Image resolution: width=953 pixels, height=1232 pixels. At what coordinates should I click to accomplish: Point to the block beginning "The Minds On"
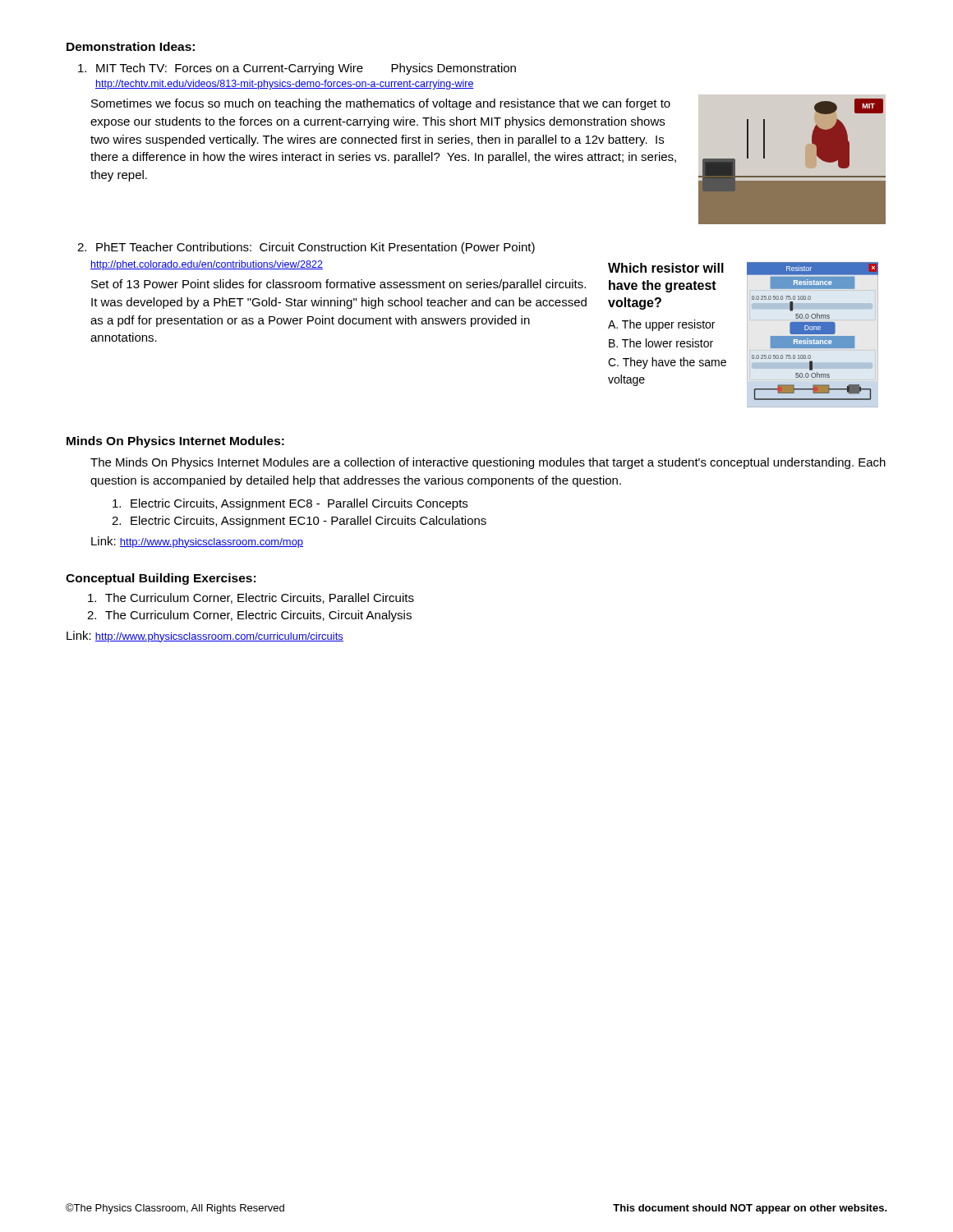coord(488,471)
